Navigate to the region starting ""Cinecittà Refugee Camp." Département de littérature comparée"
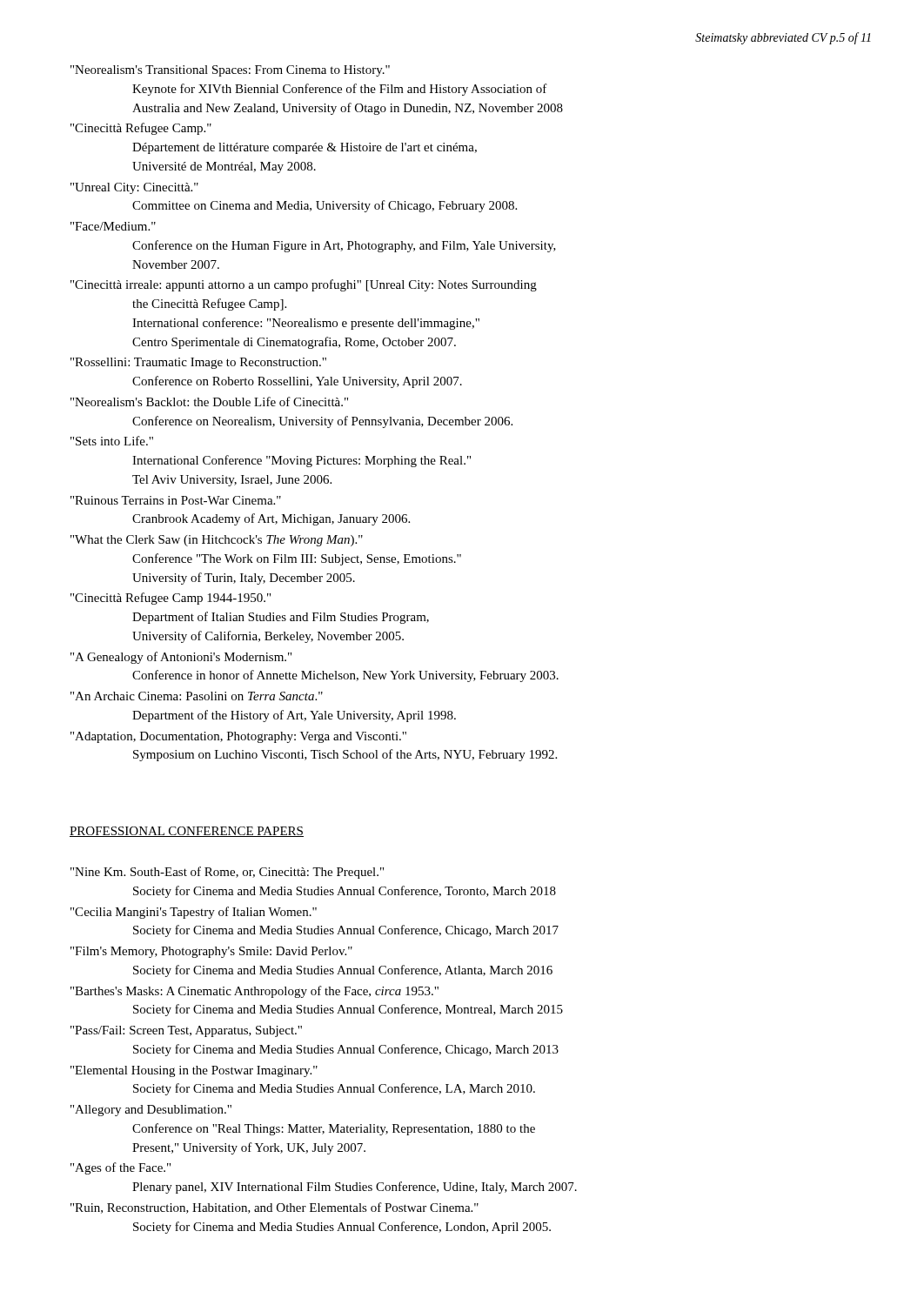 (462, 148)
